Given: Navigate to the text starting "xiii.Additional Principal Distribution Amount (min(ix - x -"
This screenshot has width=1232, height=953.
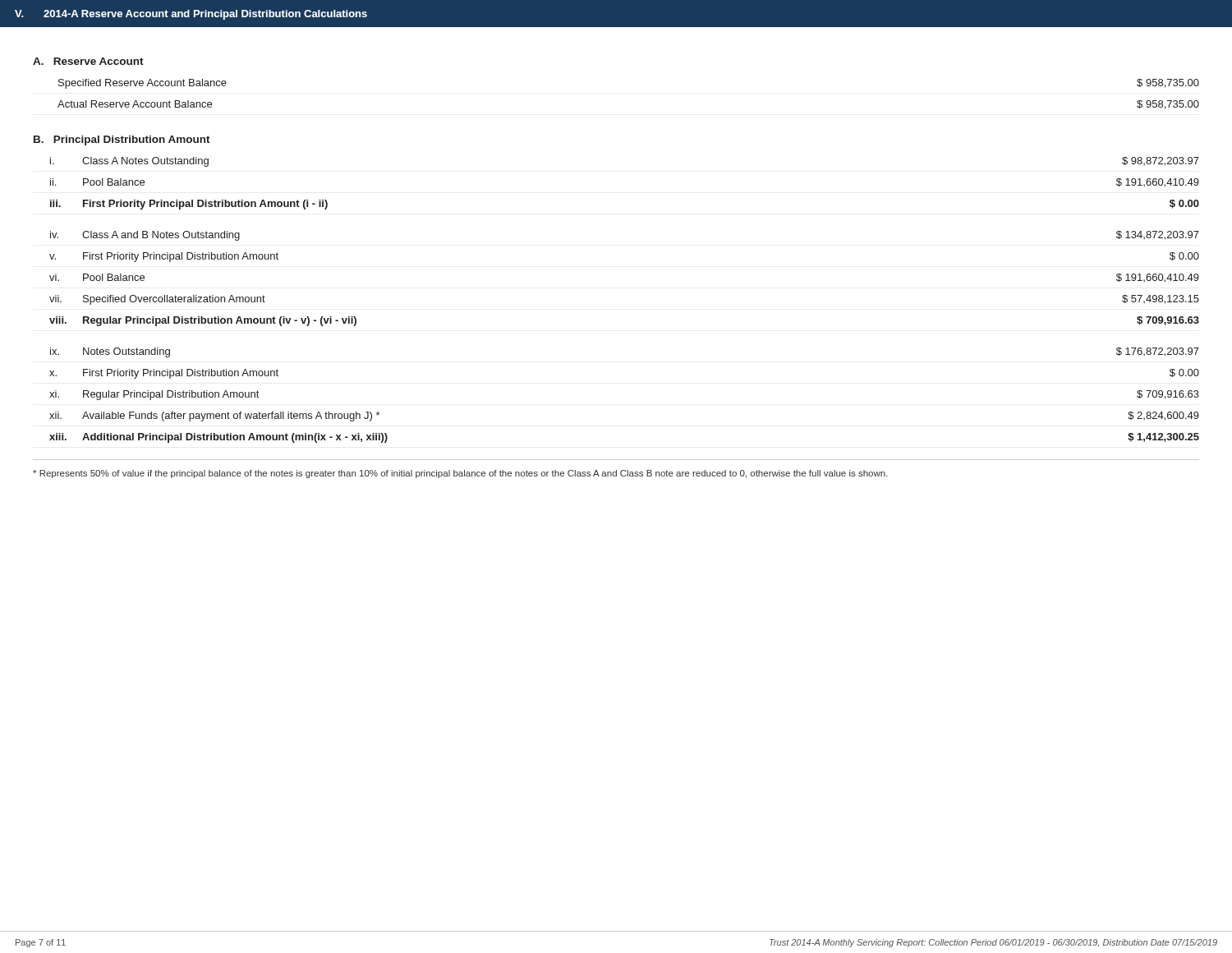Looking at the screenshot, I should [x=234, y=438].
